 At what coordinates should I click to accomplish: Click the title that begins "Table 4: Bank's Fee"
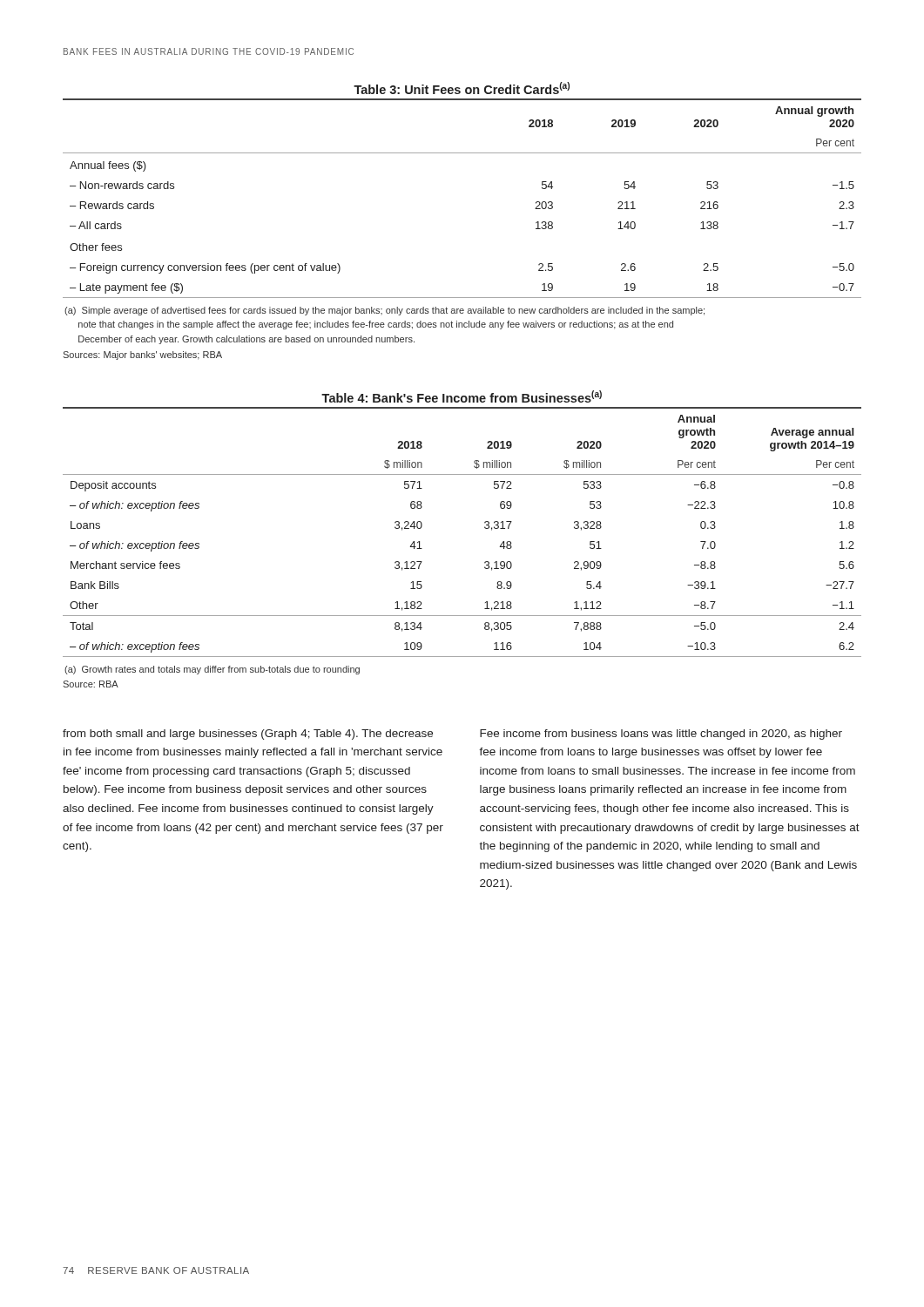coord(462,398)
